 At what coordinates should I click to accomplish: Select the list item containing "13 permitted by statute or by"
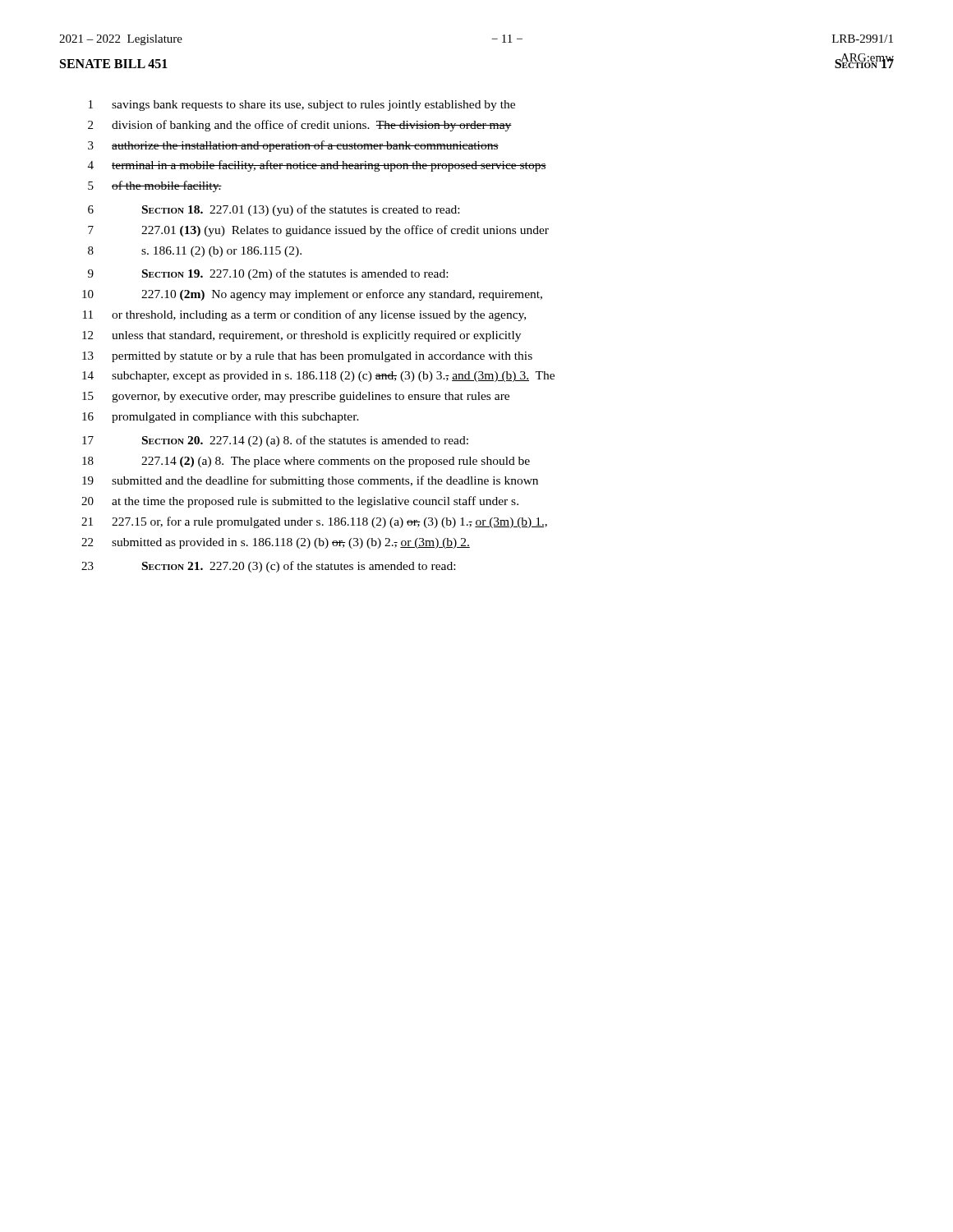coord(476,356)
